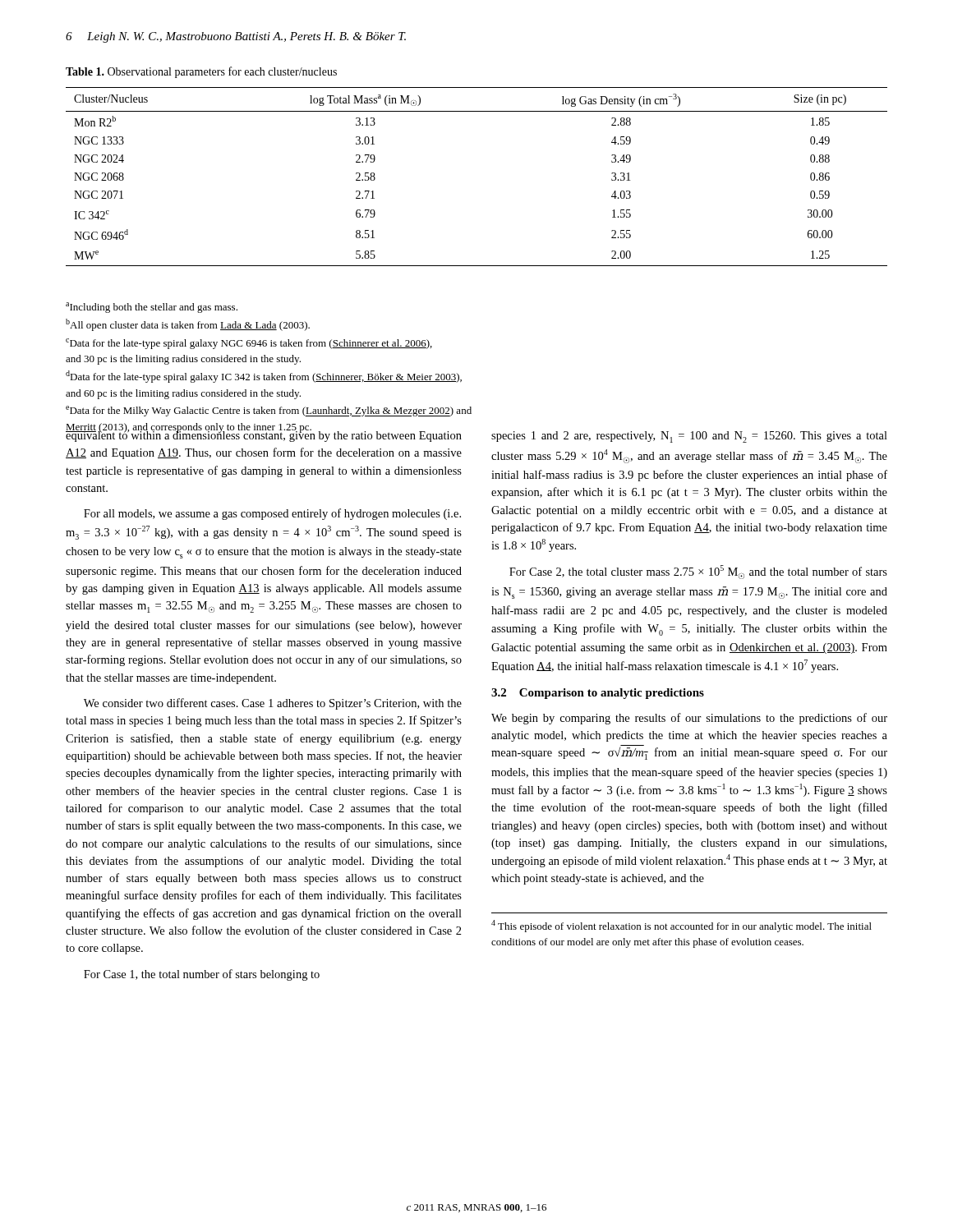This screenshot has width=953, height=1232.
Task: Click on the footnote that reads "eData for the"
Action: tap(269, 410)
